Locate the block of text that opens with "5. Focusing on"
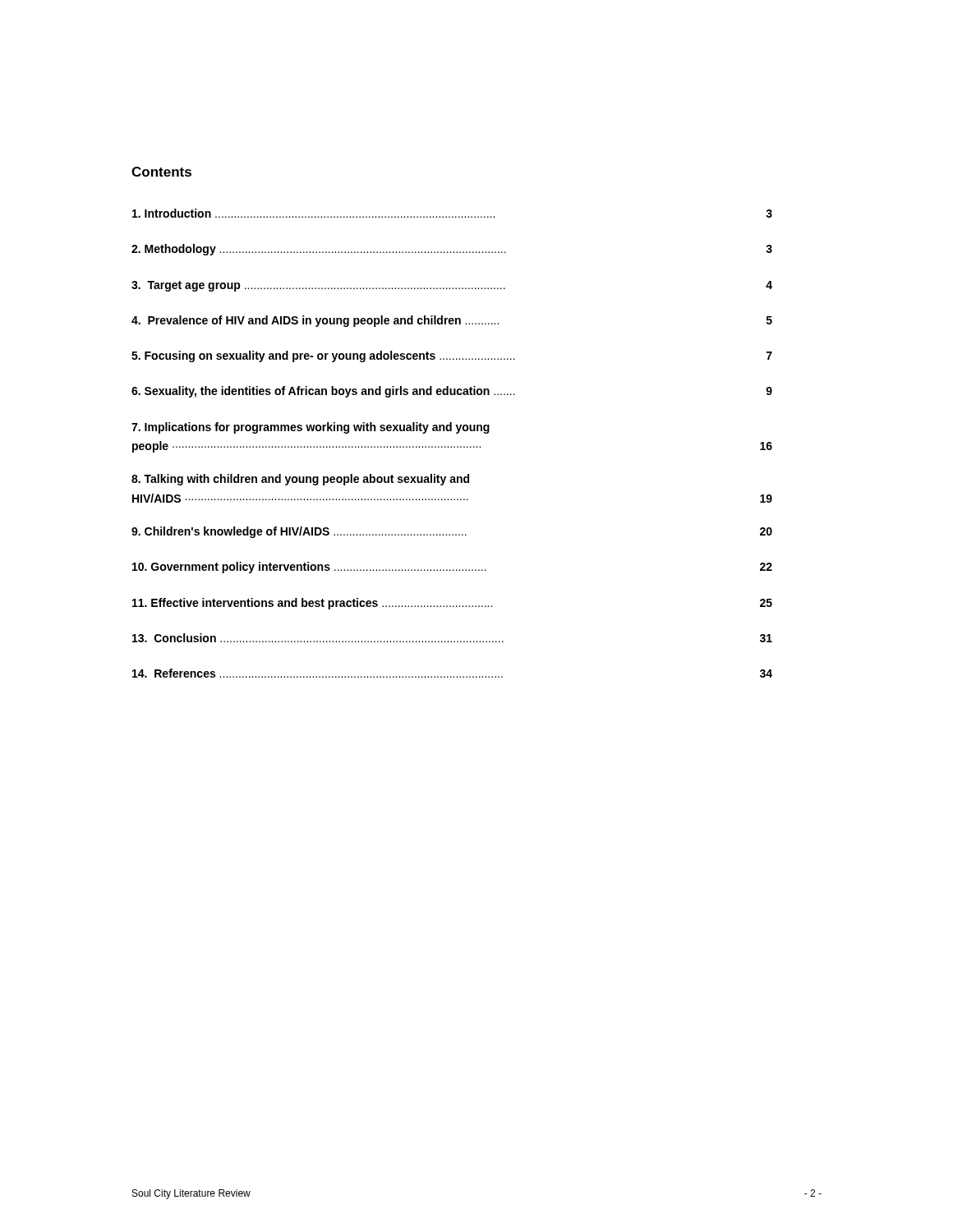953x1232 pixels. click(x=452, y=356)
